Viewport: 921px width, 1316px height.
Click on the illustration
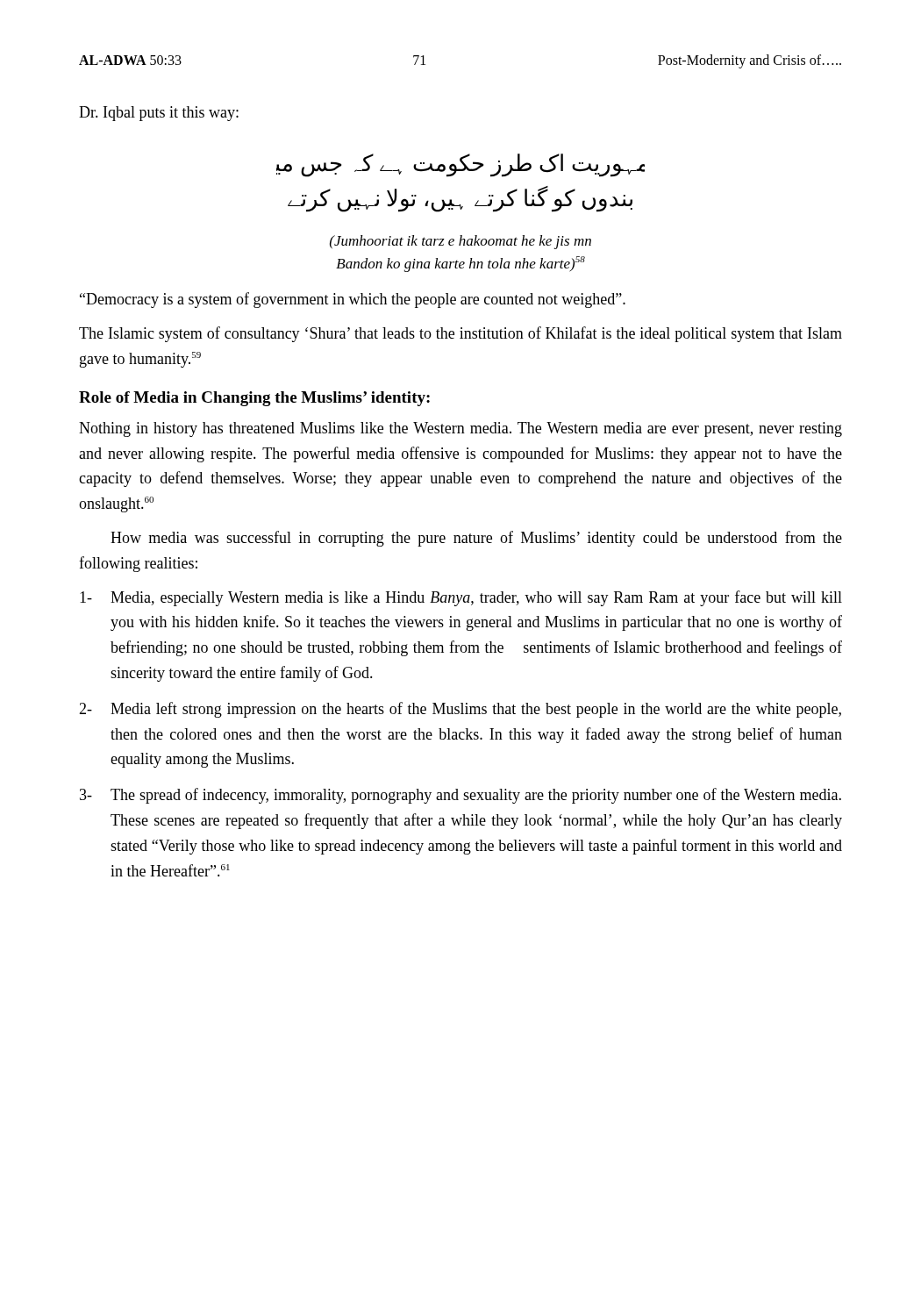click(x=460, y=180)
